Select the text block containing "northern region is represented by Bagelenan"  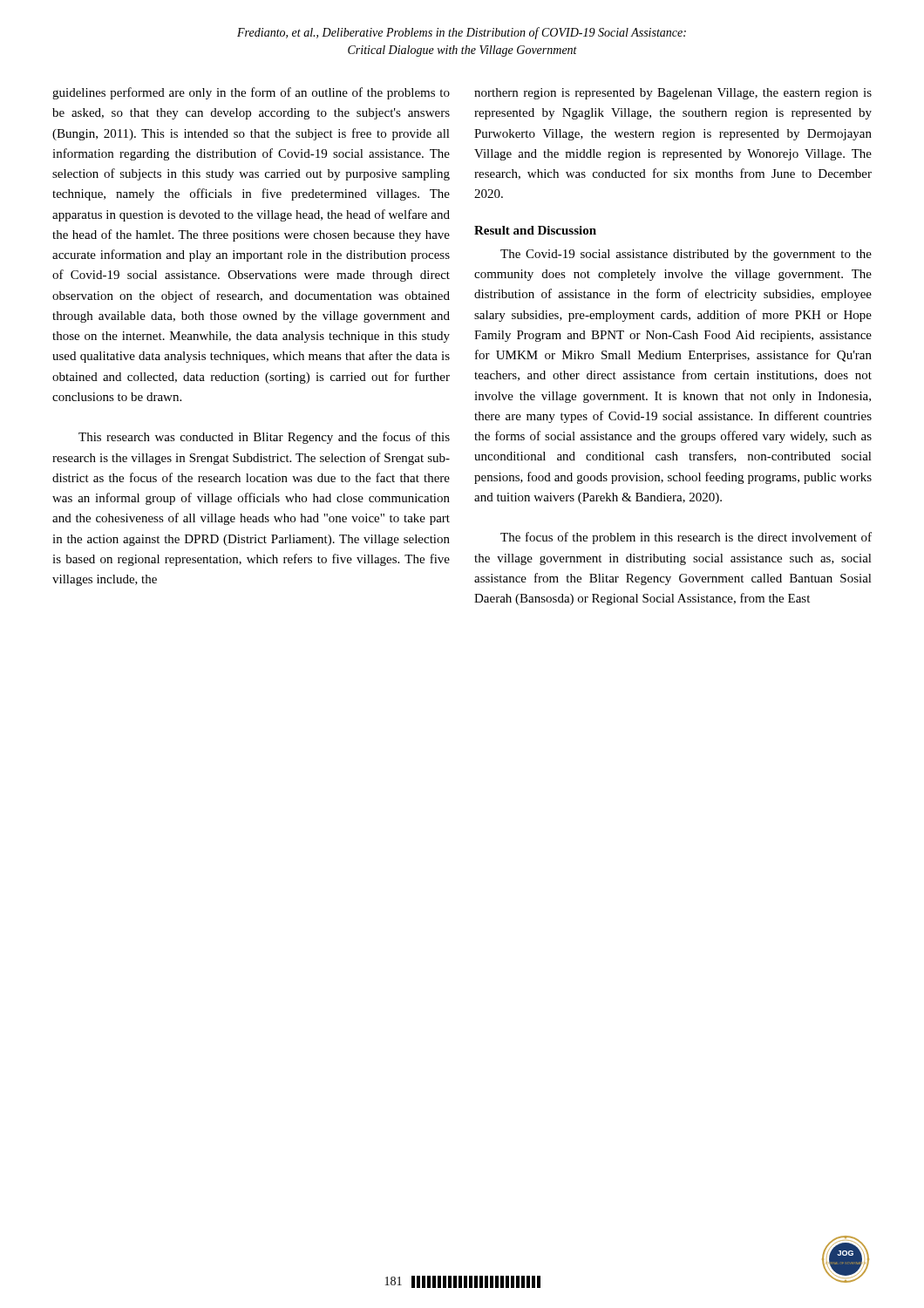673,144
